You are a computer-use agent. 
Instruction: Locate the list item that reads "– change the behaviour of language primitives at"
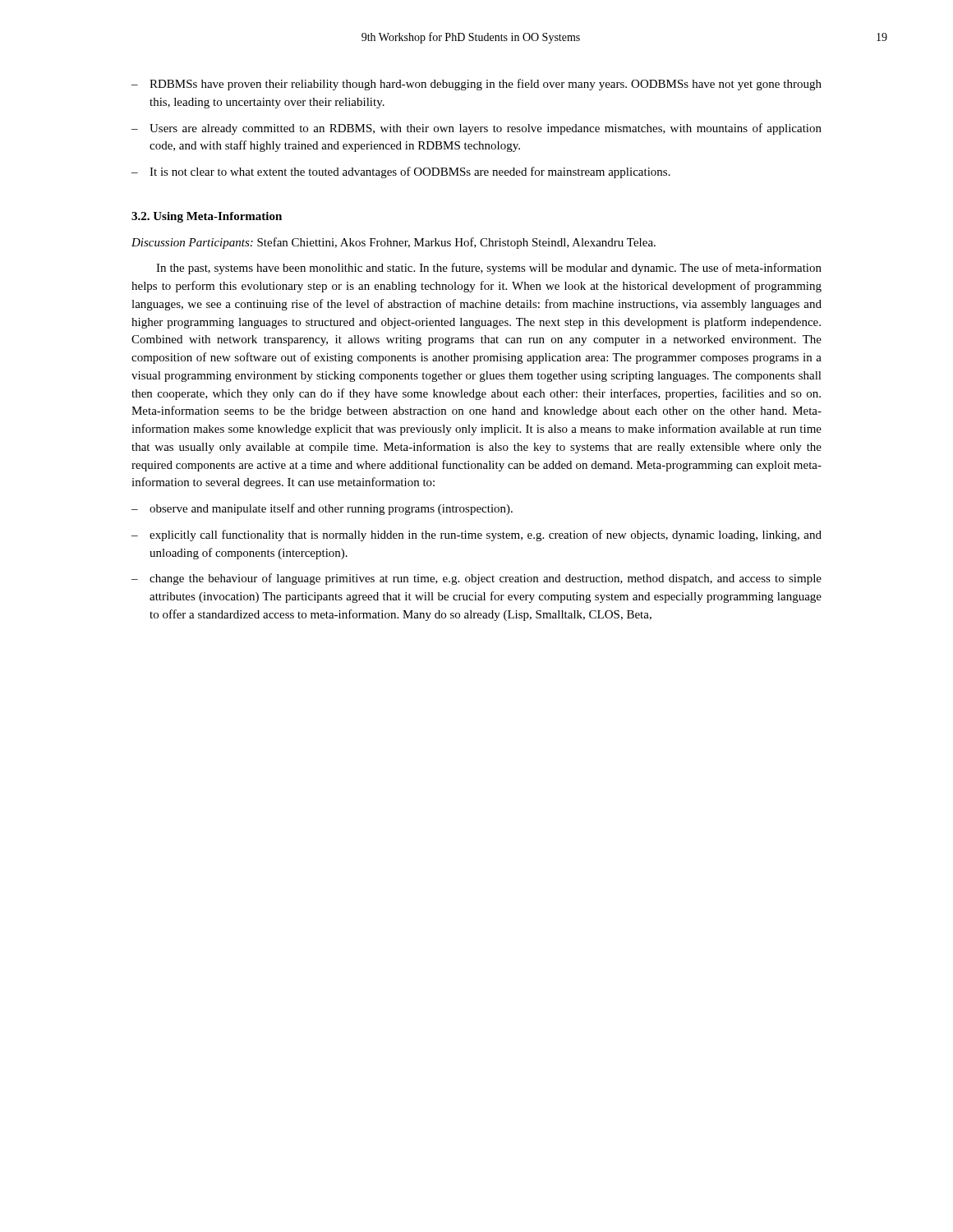coord(476,597)
